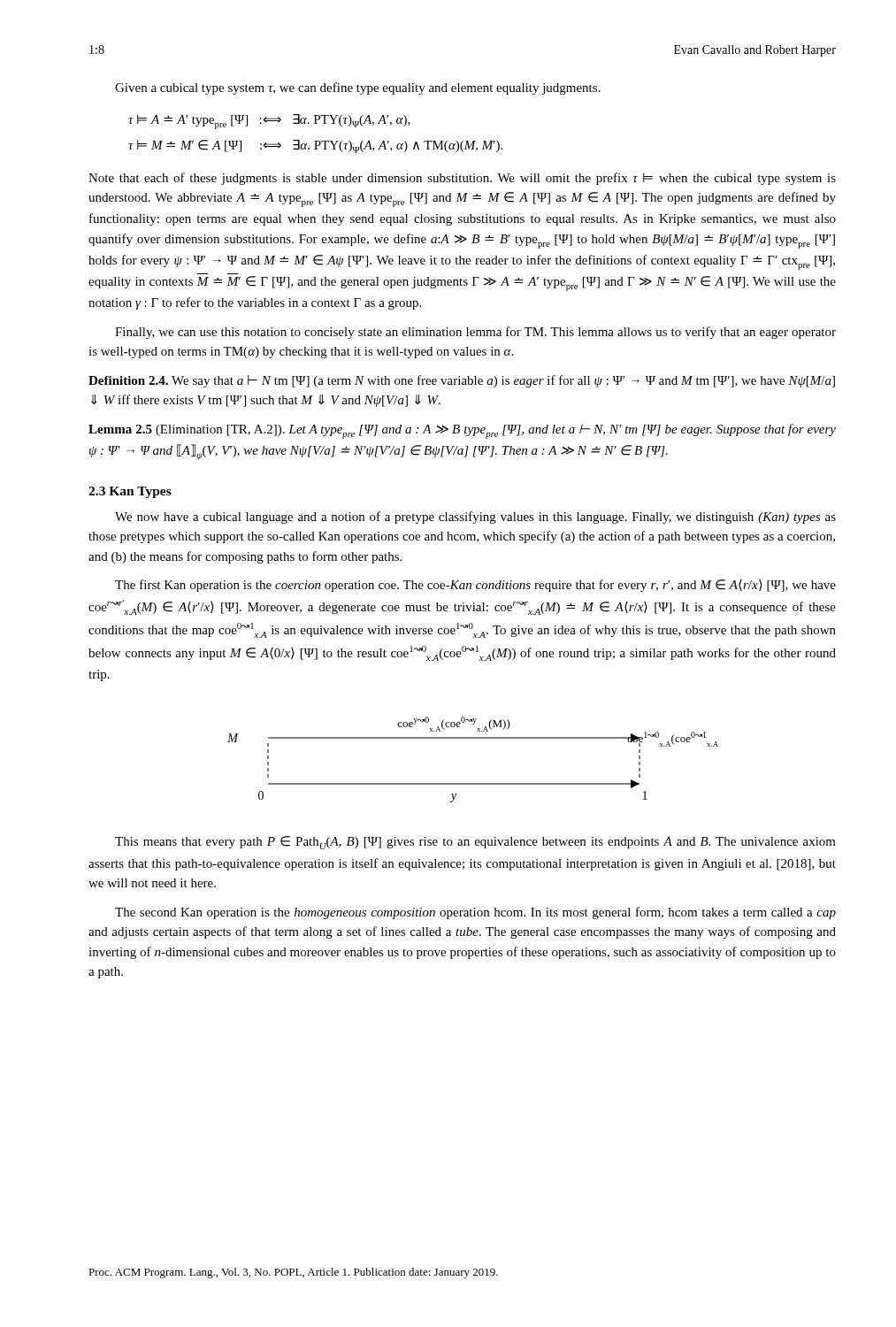The width and height of the screenshot is (896, 1327).
Task: Select the block starting "Note that each of these judgments"
Action: coord(462,240)
